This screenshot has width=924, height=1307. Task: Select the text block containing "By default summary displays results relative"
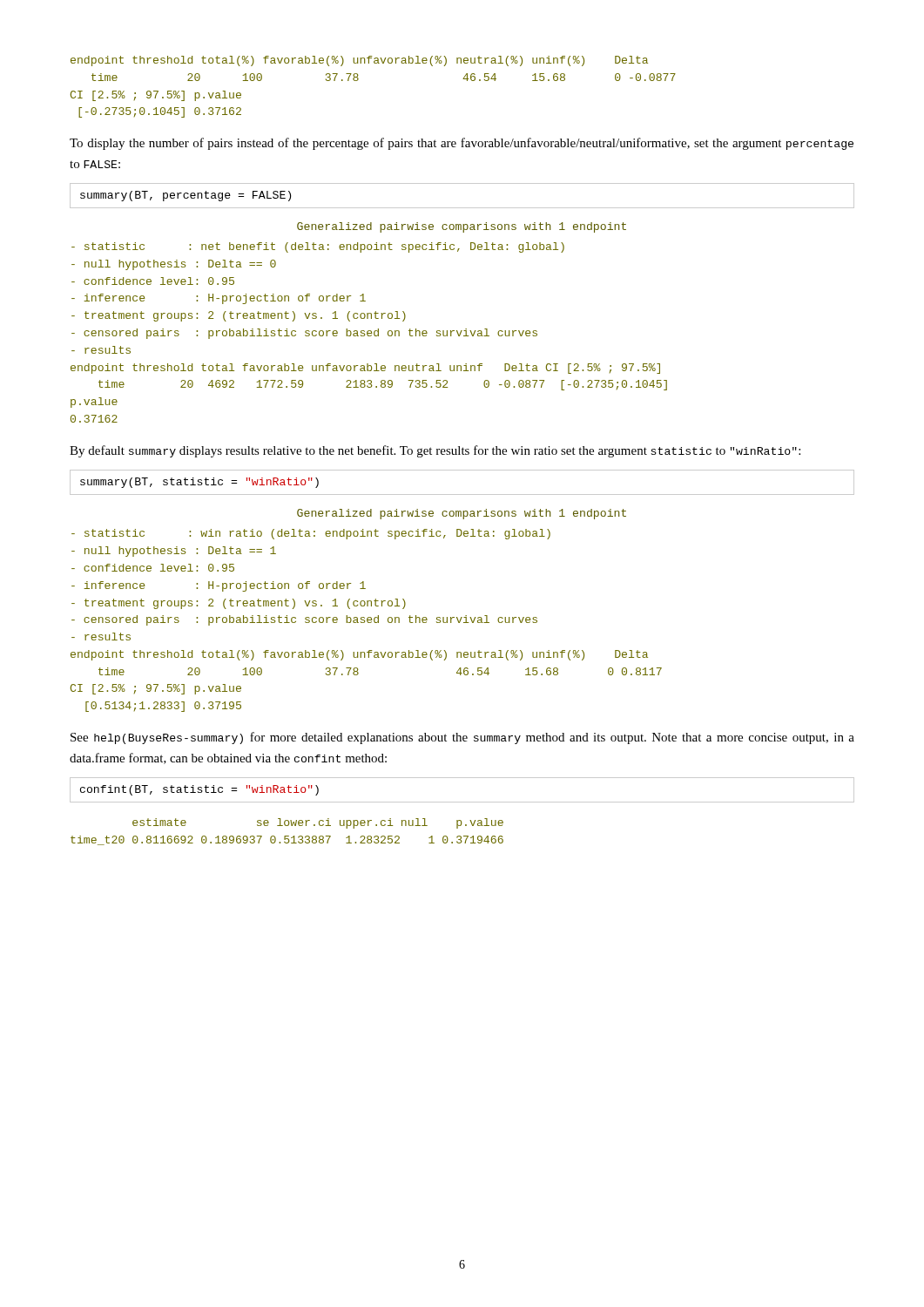(x=462, y=451)
